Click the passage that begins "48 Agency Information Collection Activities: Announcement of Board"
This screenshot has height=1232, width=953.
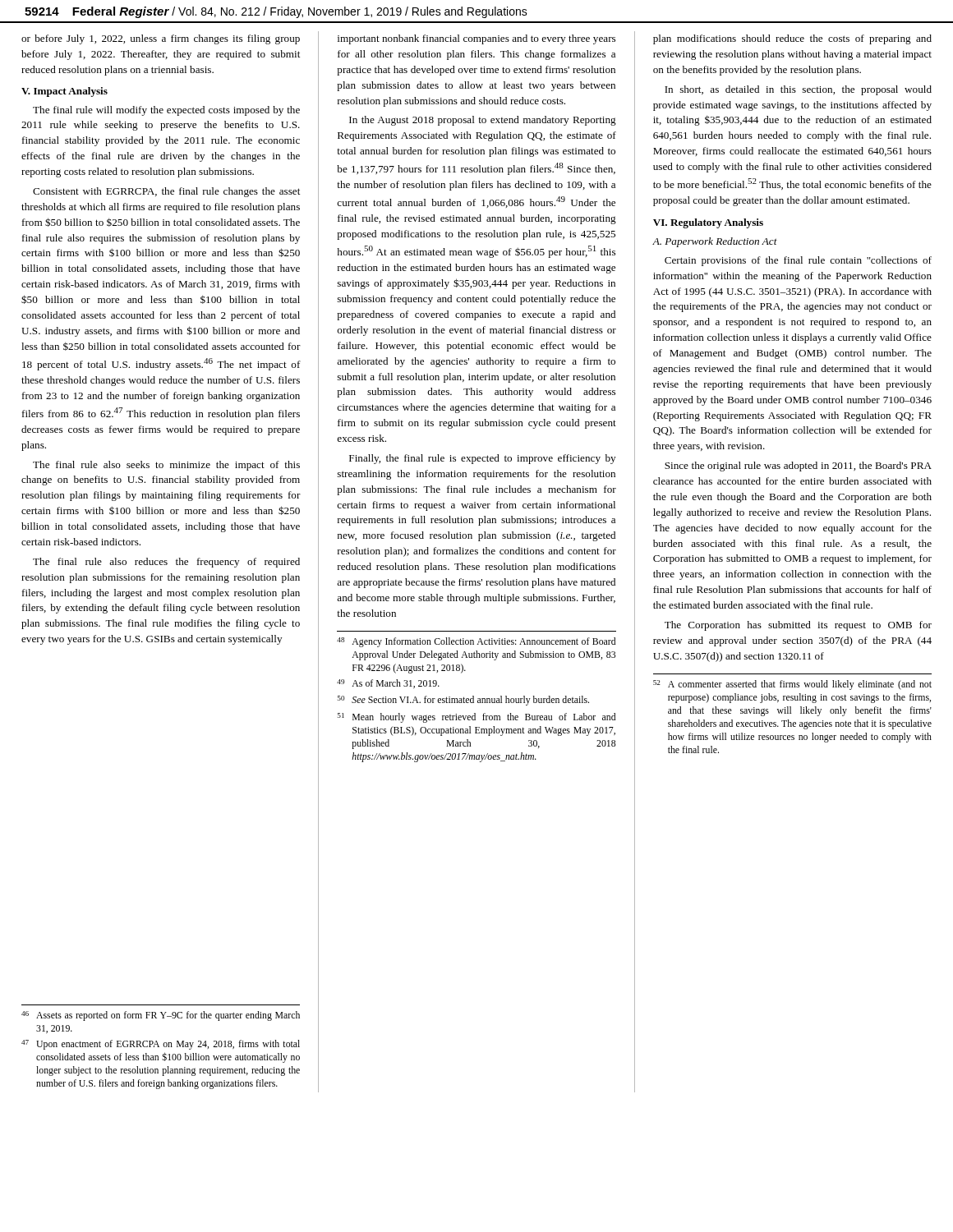coord(476,654)
